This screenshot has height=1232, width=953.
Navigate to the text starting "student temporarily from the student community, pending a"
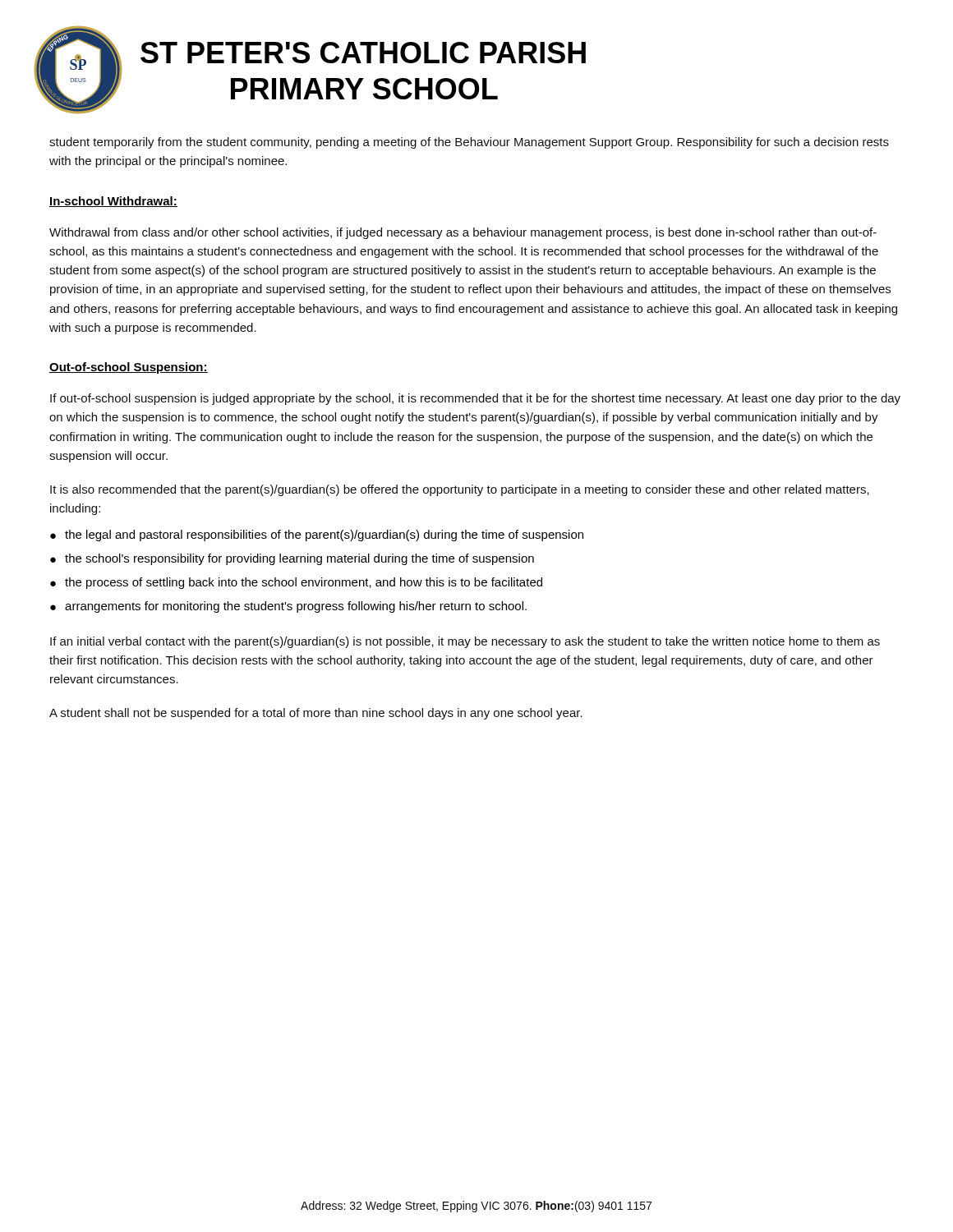(469, 151)
